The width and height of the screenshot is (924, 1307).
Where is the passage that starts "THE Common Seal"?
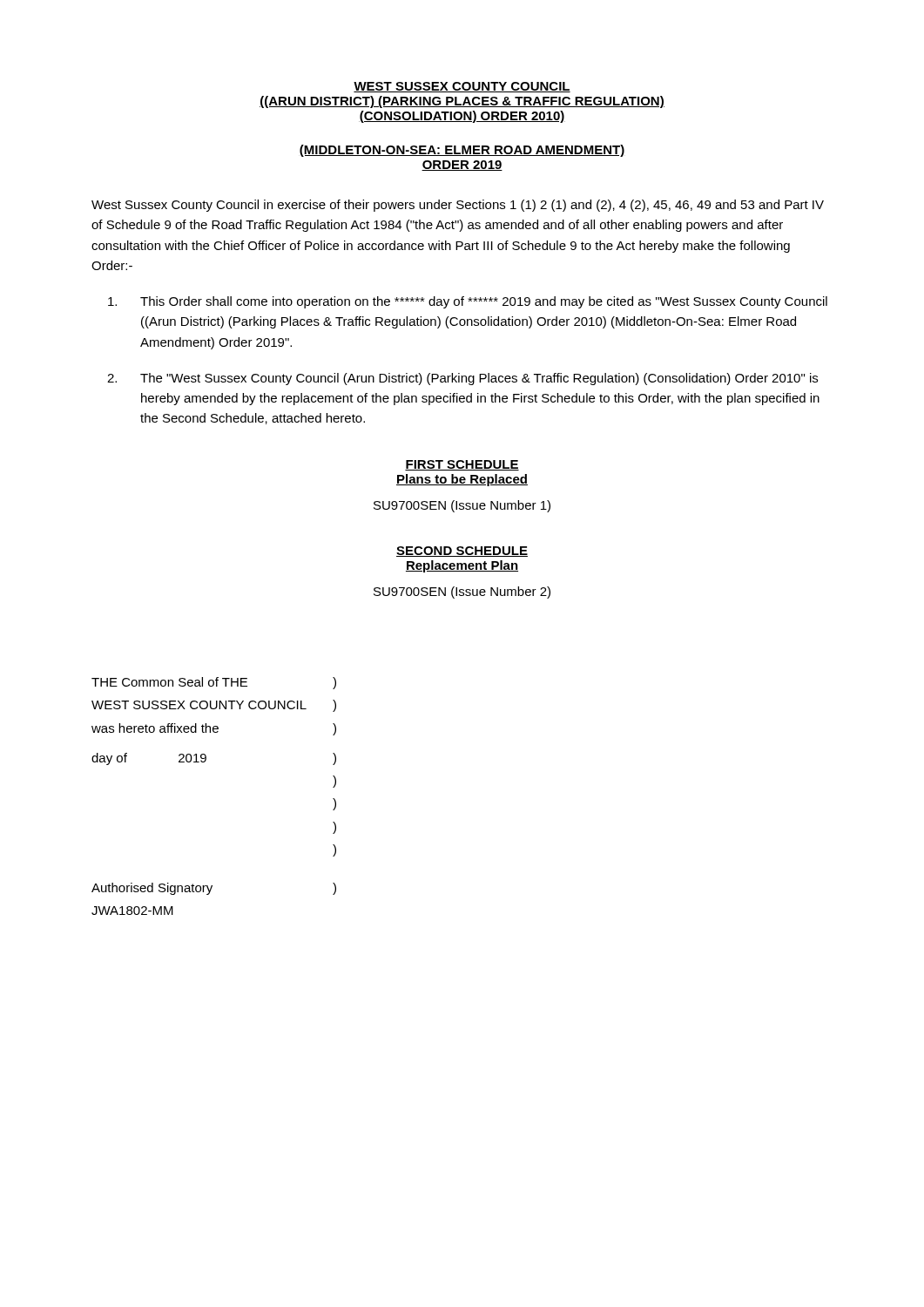214,683
